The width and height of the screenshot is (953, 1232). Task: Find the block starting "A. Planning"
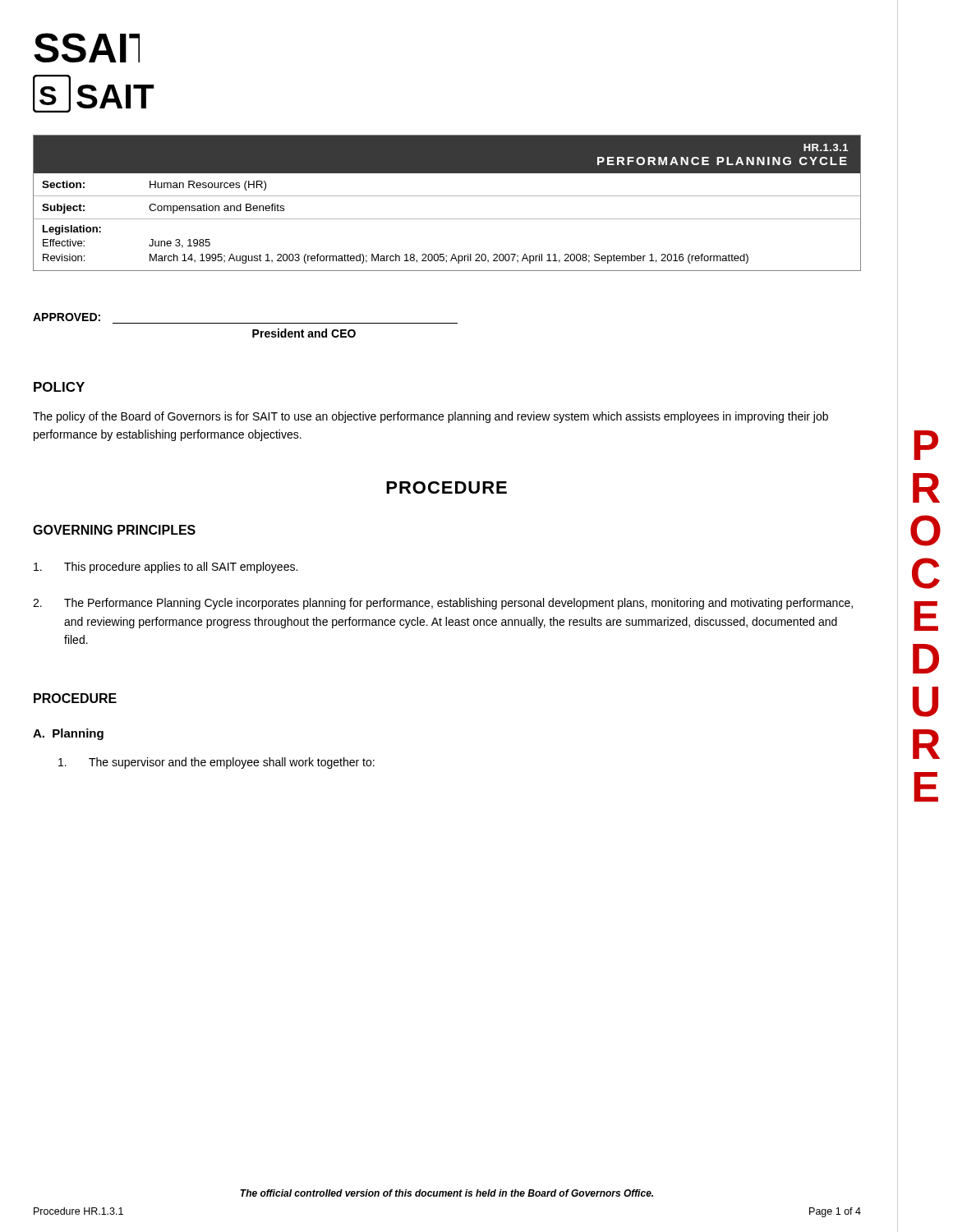coord(68,733)
